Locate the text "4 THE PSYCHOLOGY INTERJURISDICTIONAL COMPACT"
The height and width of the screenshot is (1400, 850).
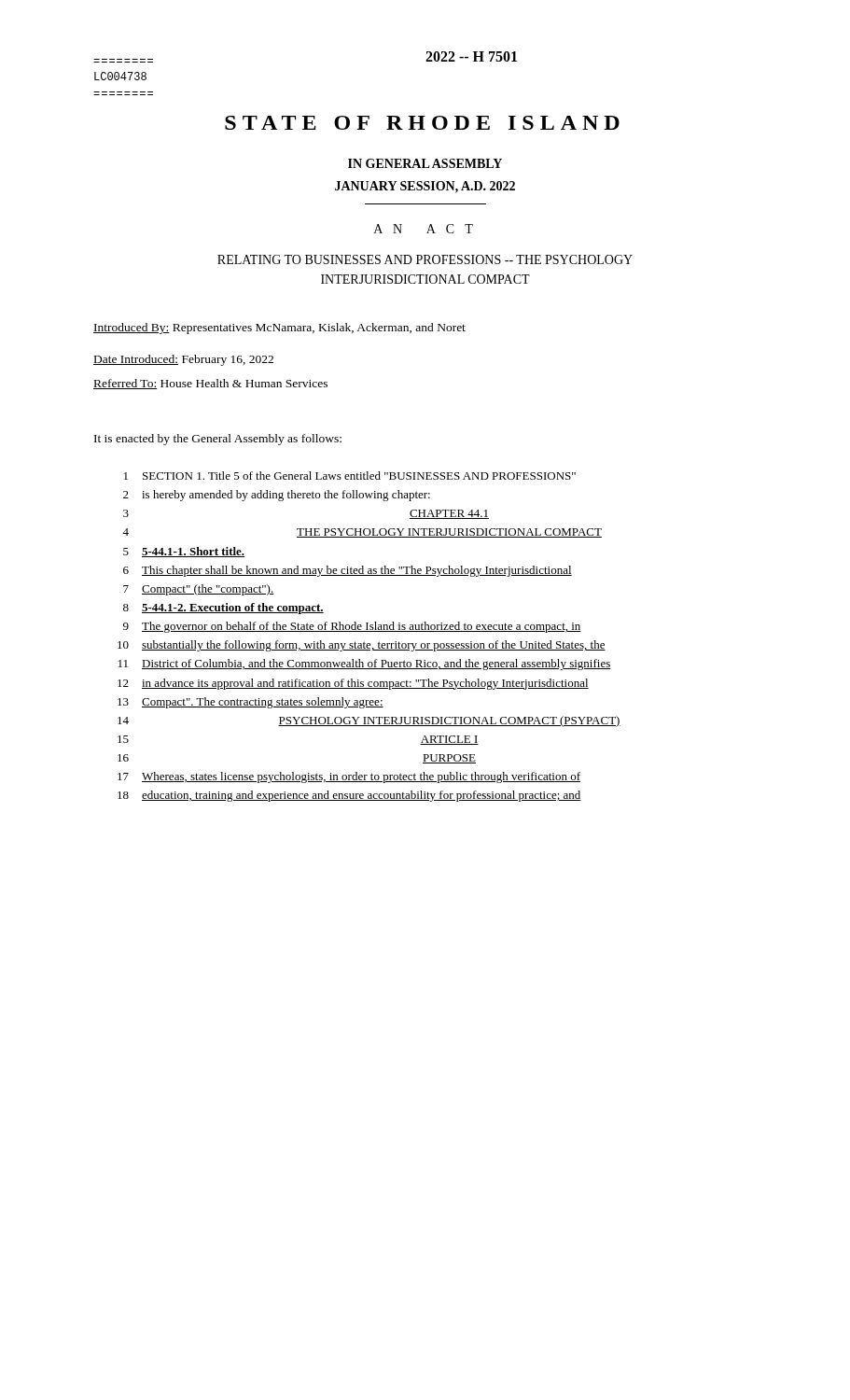click(x=425, y=532)
